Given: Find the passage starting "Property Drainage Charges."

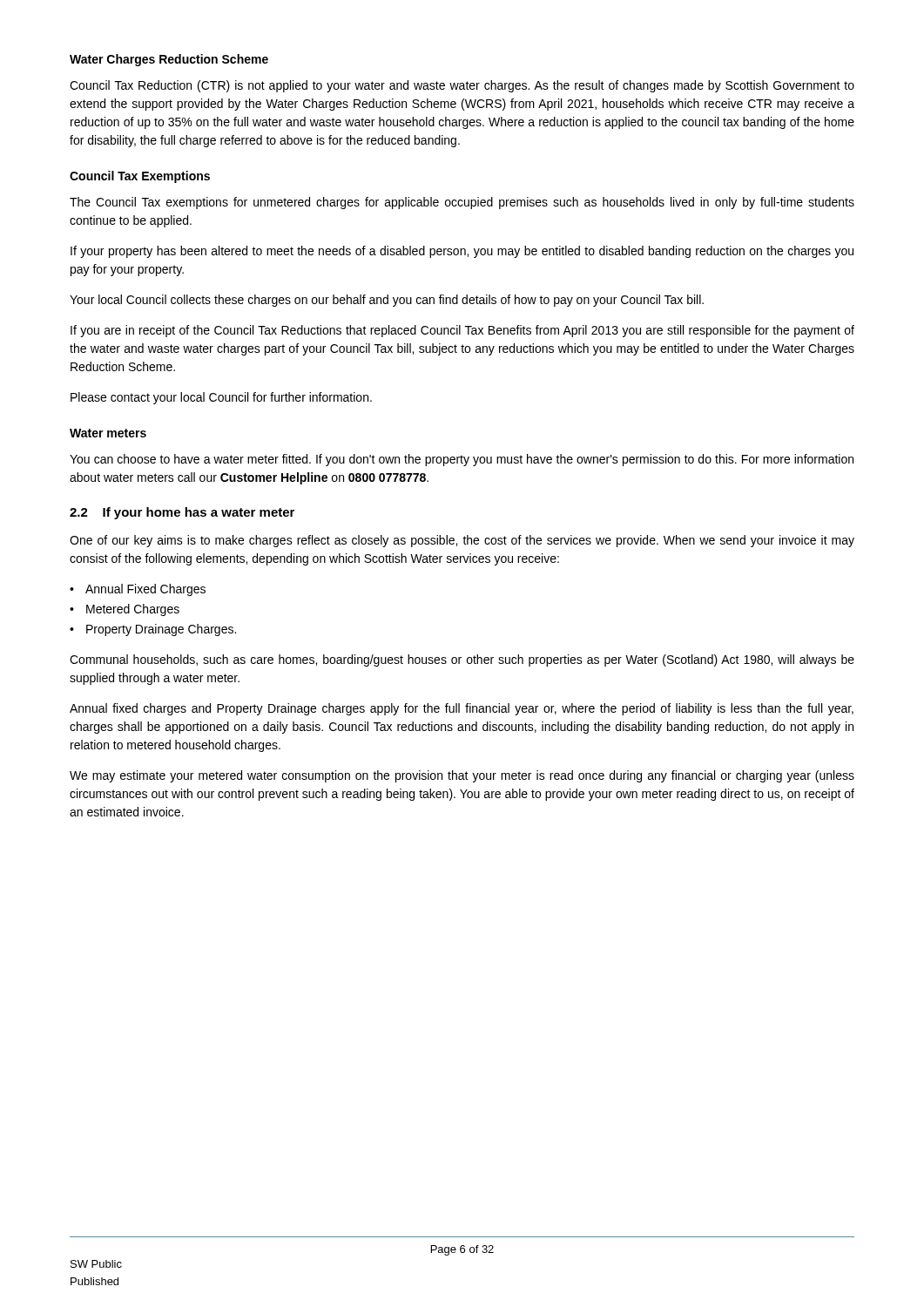Looking at the screenshot, I should click(x=161, y=629).
